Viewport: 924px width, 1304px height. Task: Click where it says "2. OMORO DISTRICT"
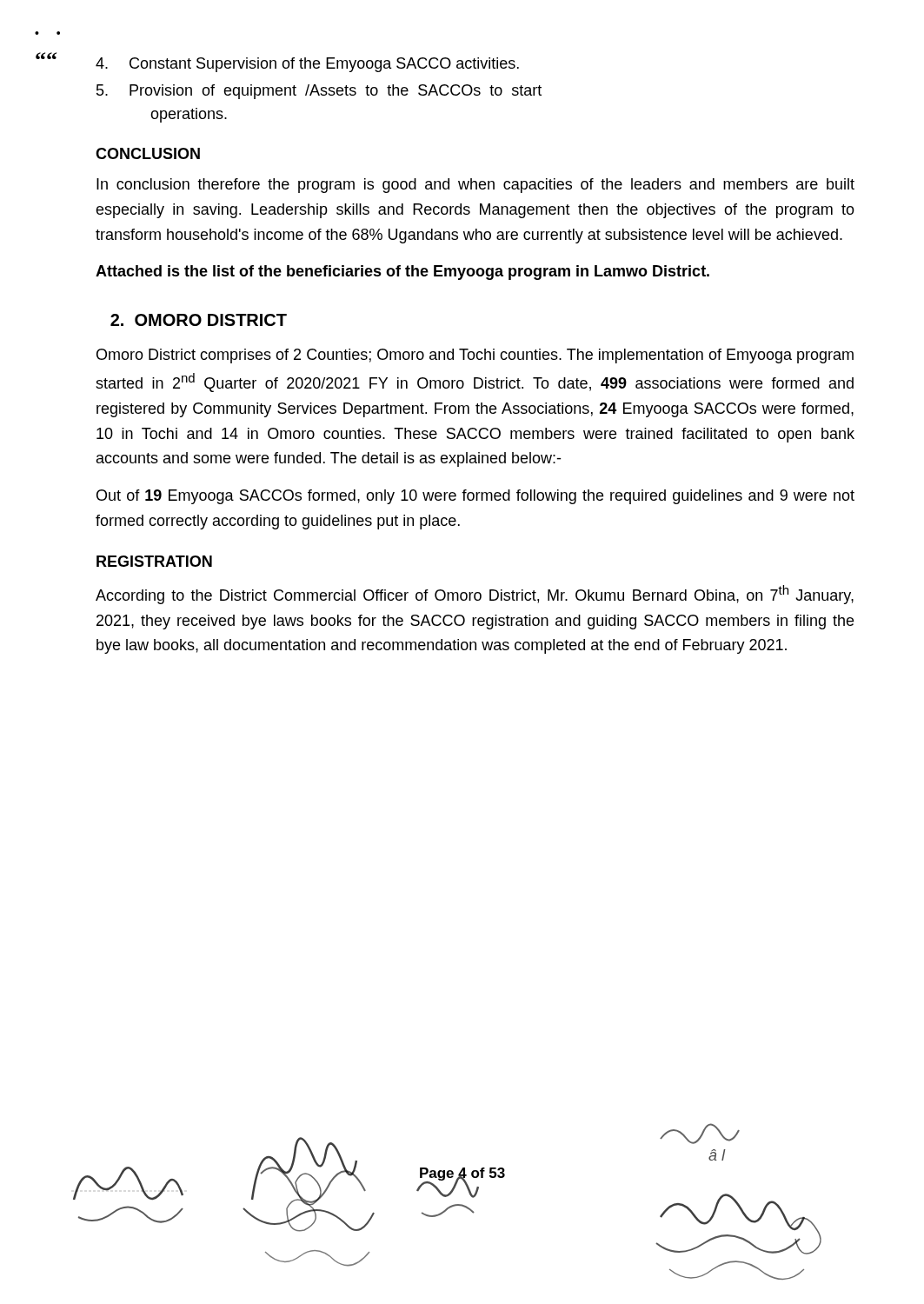pyautogui.click(x=191, y=320)
